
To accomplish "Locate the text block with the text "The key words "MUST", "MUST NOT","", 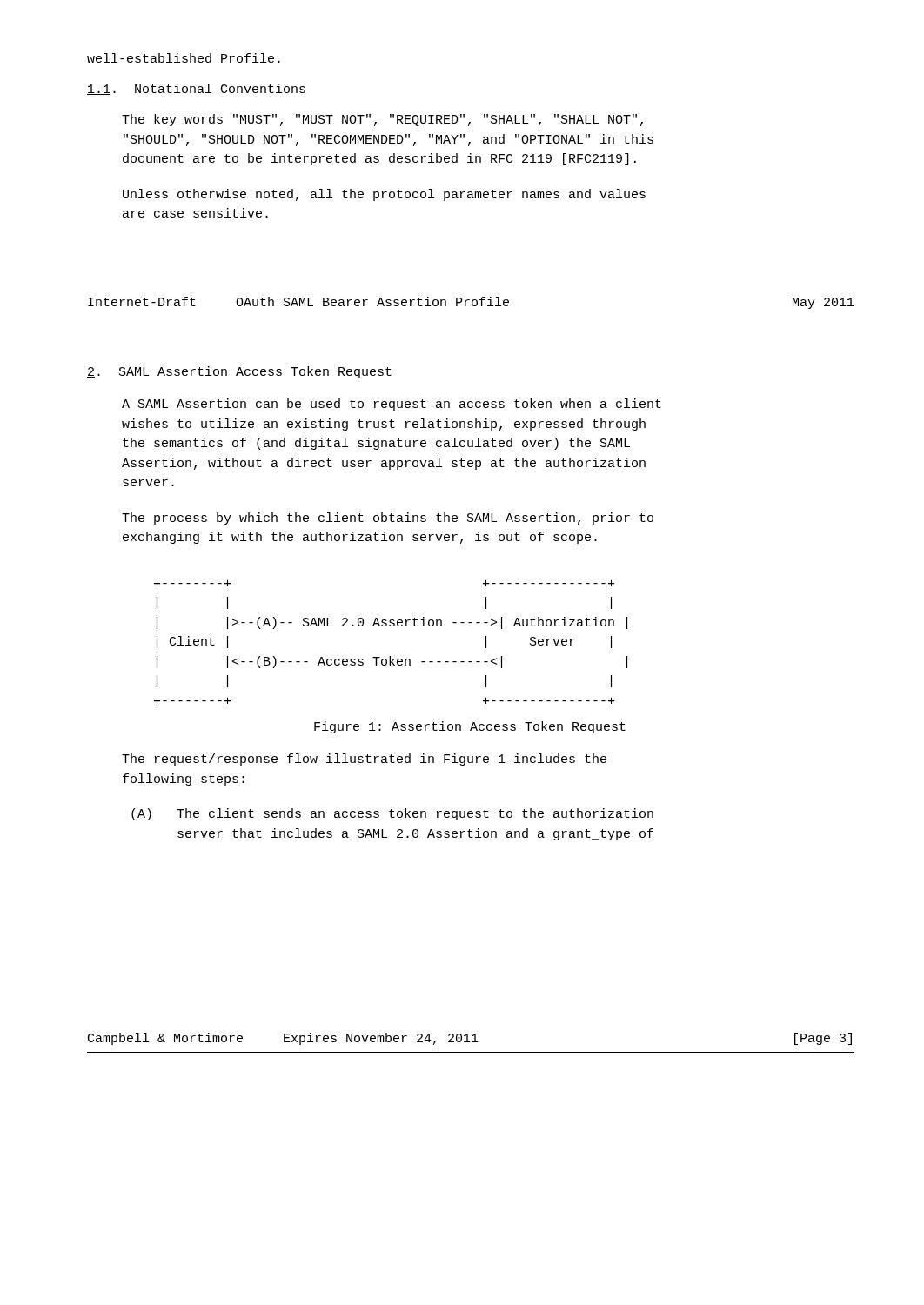I will [388, 140].
